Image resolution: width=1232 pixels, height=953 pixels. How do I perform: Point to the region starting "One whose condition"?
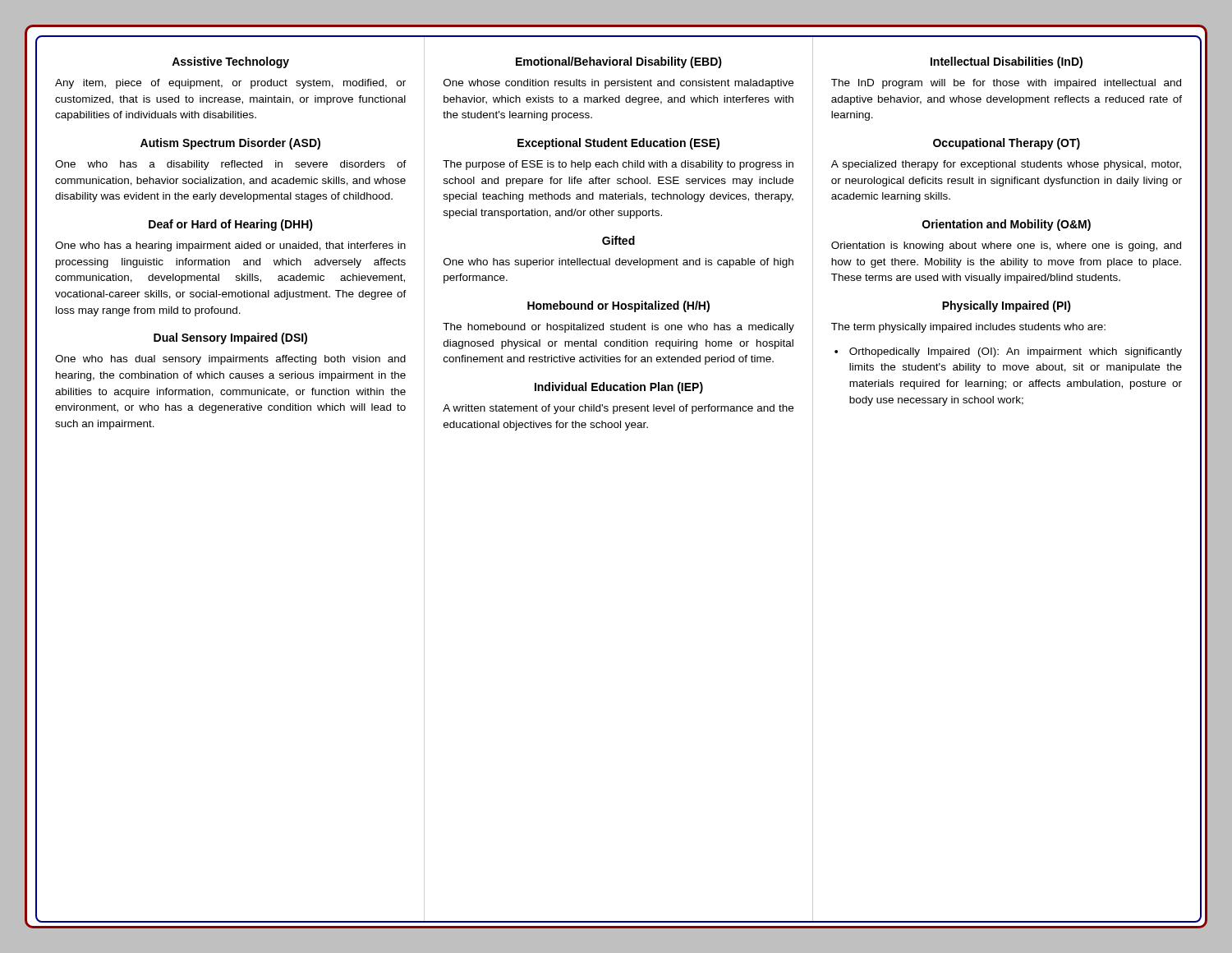point(618,99)
